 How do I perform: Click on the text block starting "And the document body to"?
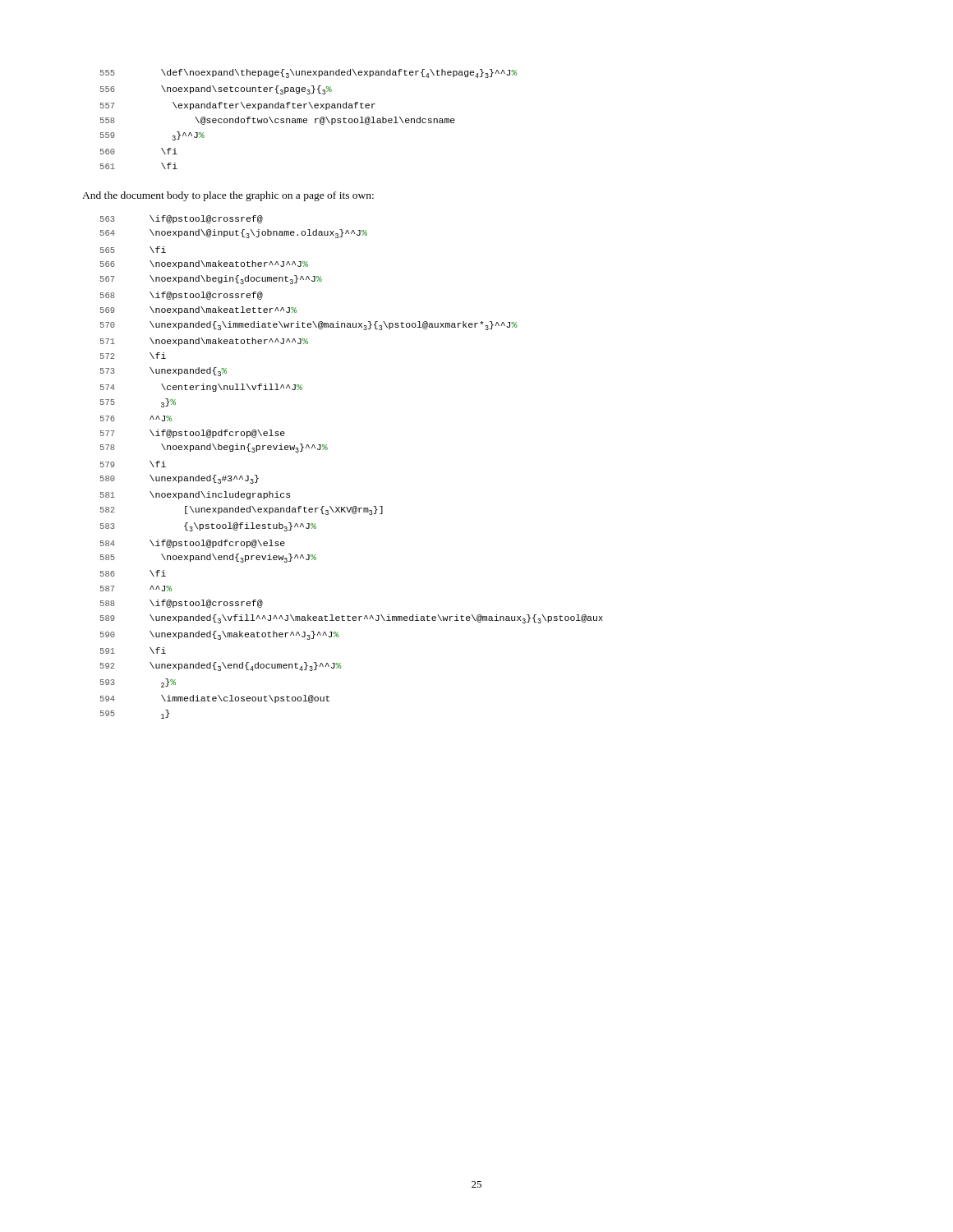228,196
